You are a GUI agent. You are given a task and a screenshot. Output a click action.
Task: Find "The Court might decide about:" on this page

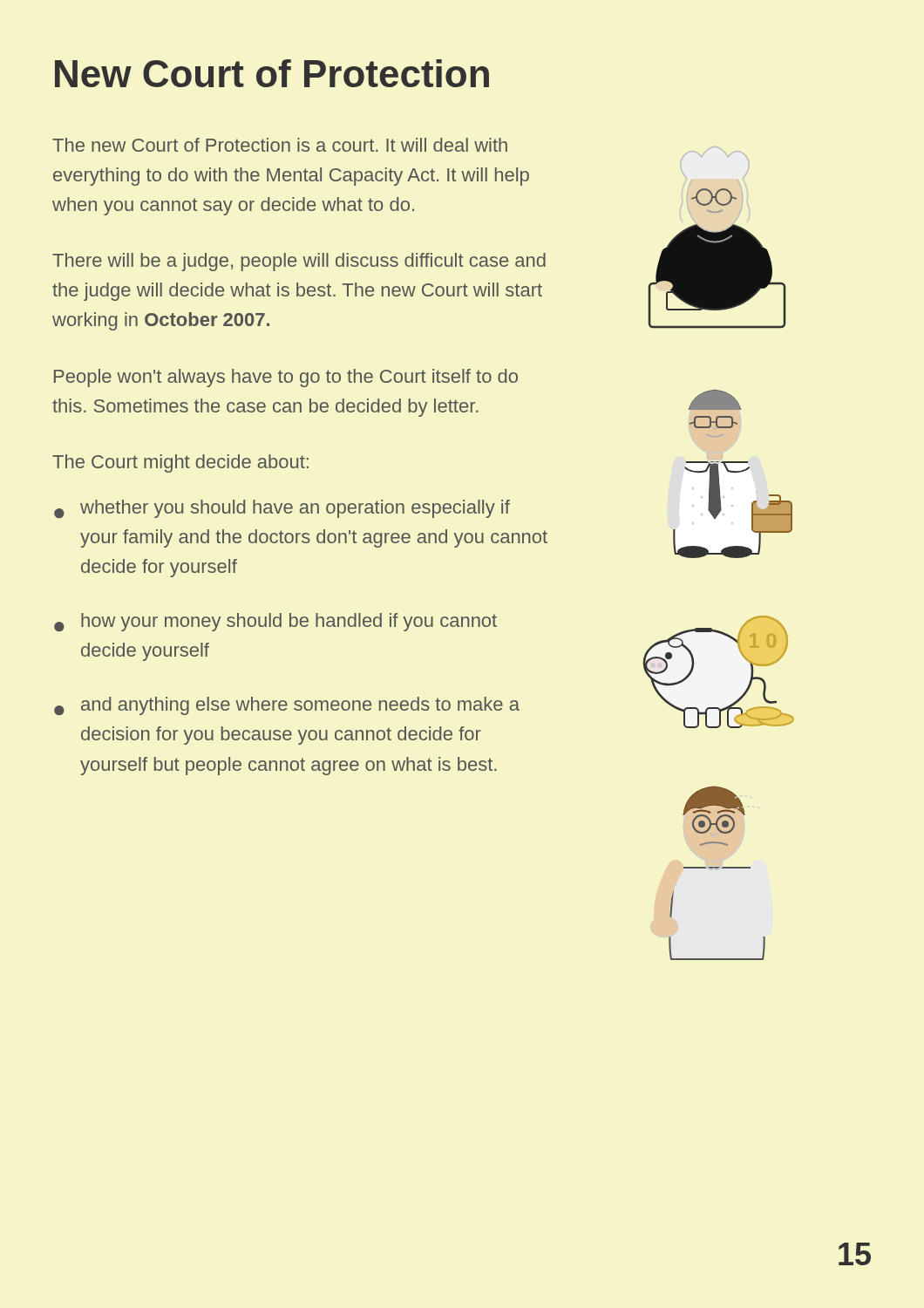(181, 462)
